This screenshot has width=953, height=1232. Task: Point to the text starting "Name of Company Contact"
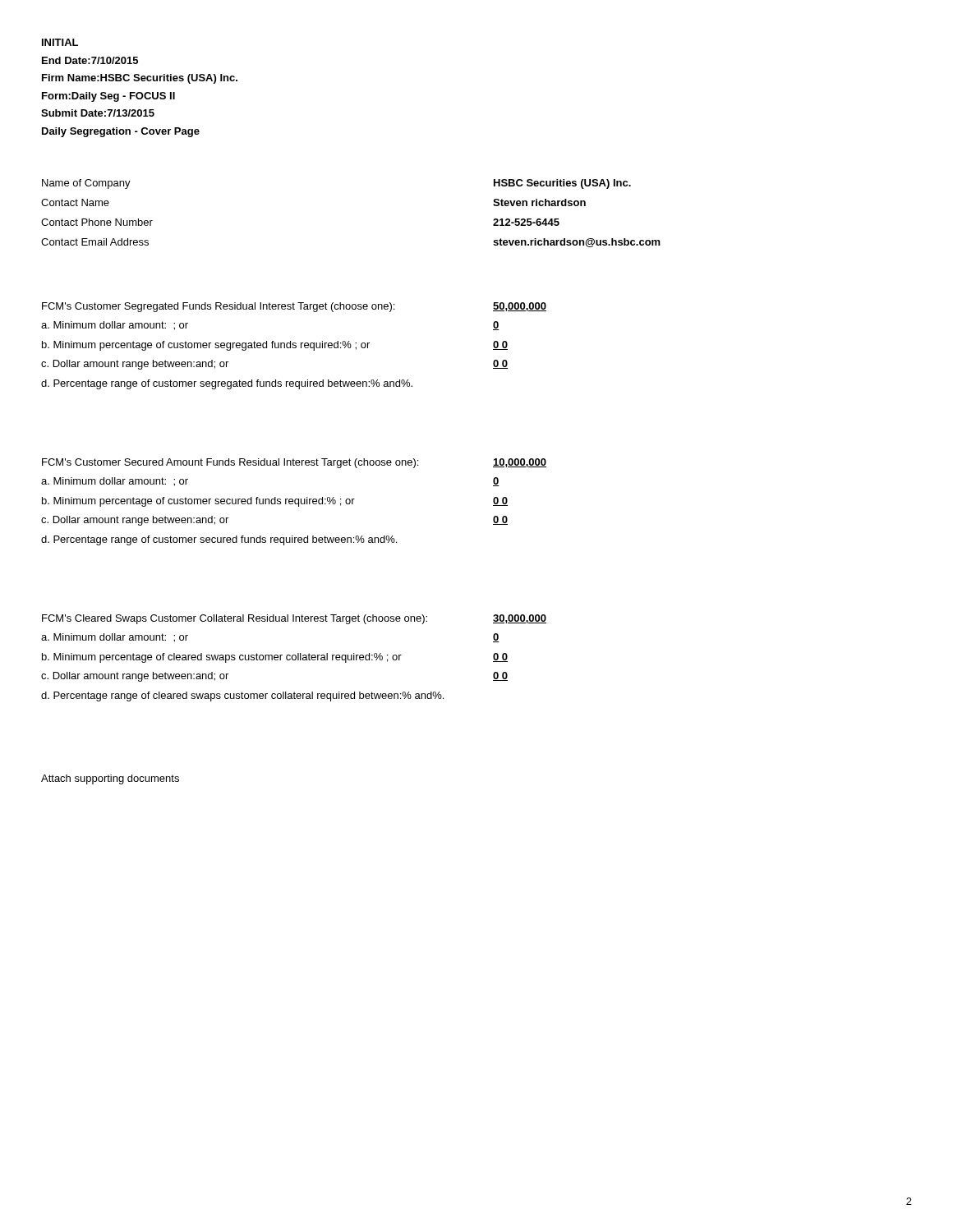tap(86, 184)
